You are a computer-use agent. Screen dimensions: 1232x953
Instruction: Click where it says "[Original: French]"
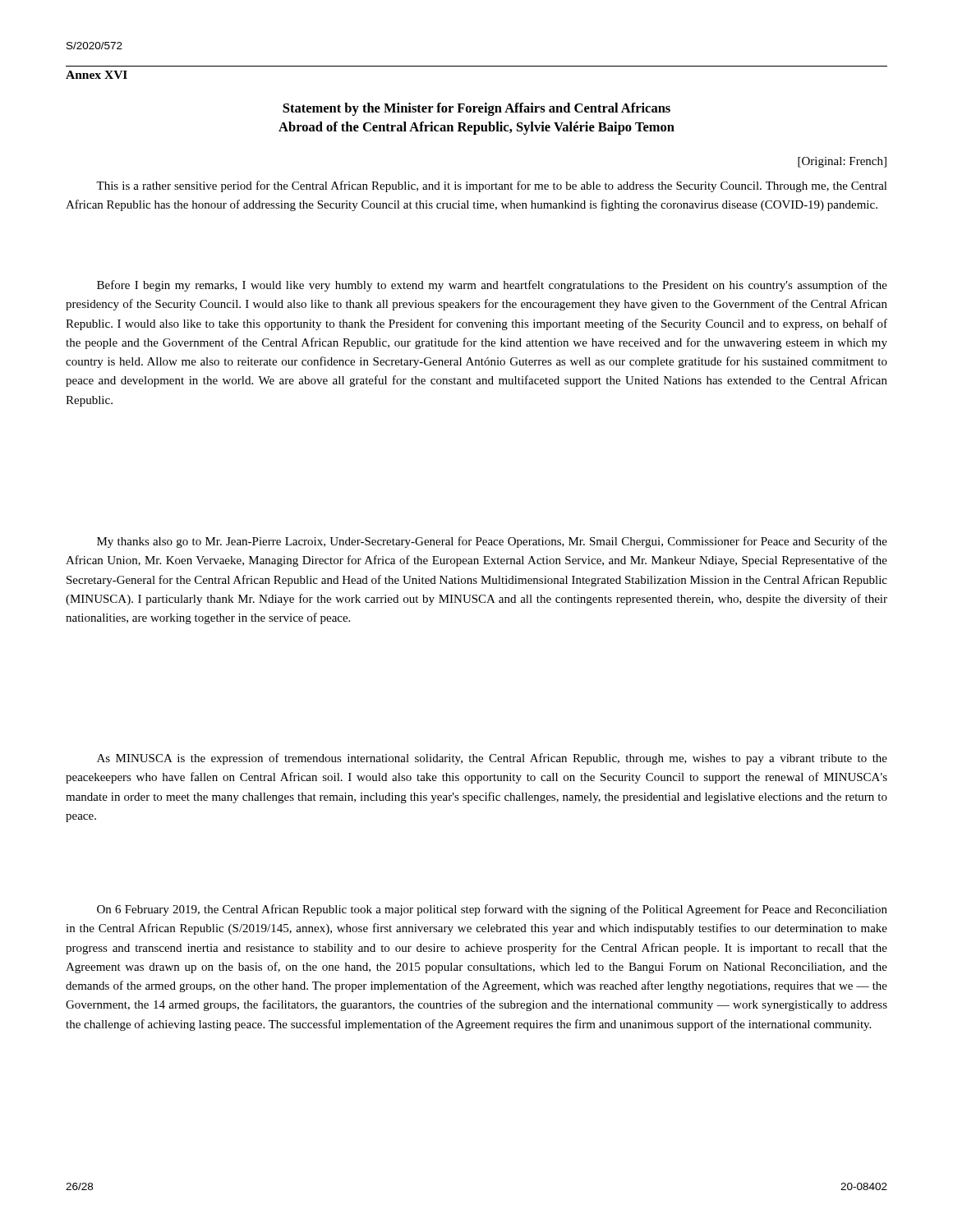(x=842, y=161)
